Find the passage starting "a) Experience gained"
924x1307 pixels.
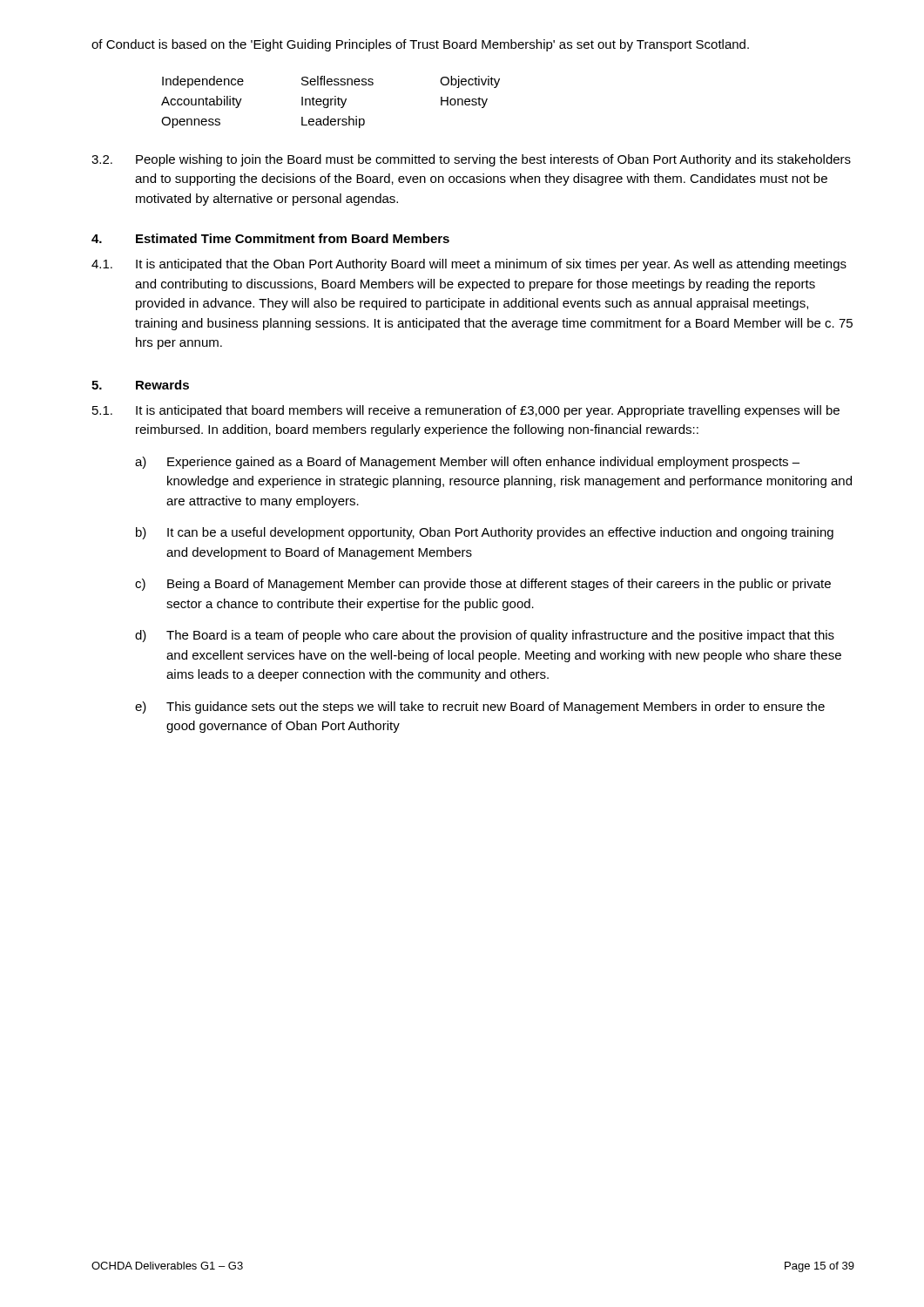[495, 481]
